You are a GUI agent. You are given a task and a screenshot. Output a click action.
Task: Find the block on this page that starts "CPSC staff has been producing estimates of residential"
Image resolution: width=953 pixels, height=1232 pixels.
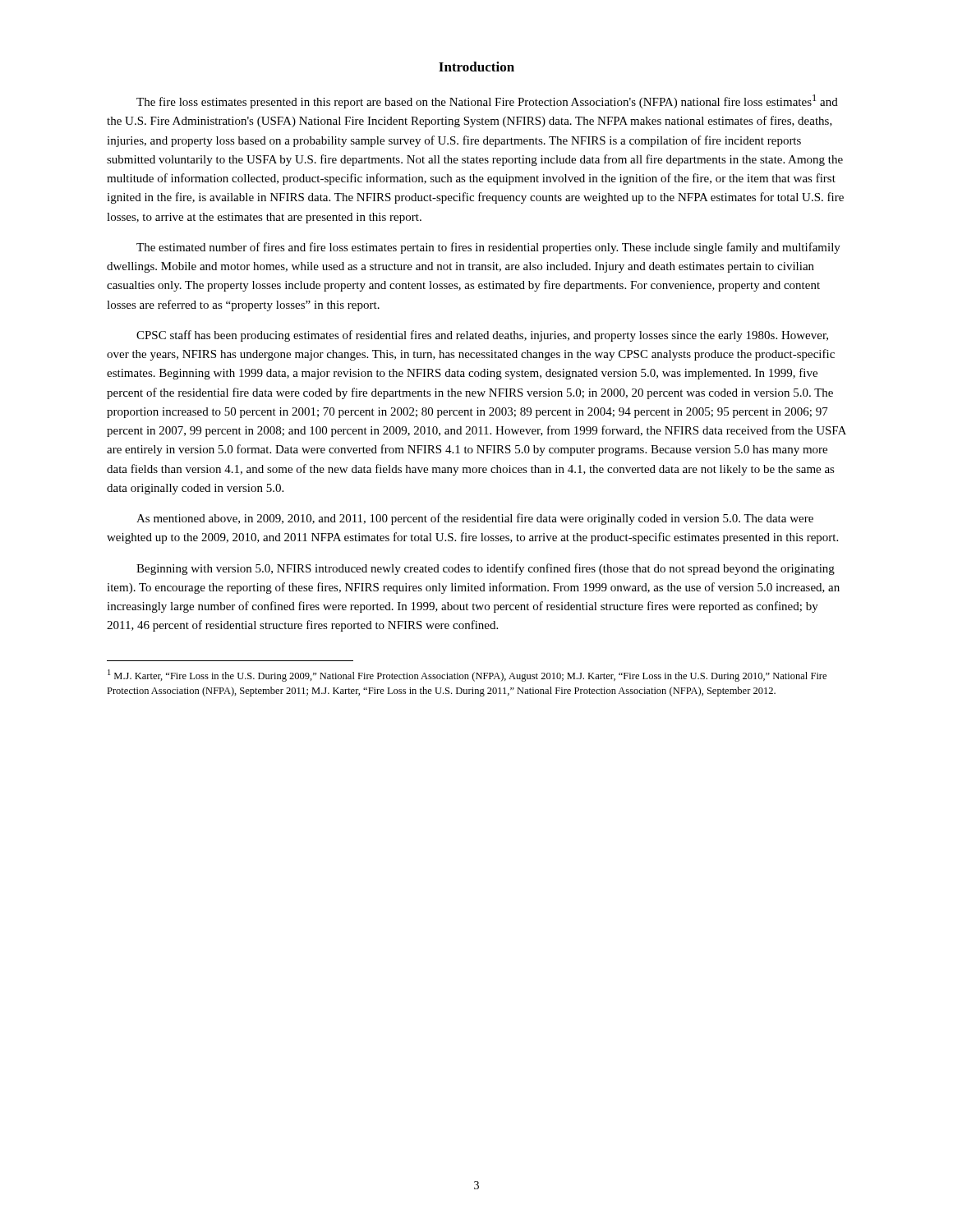click(476, 412)
